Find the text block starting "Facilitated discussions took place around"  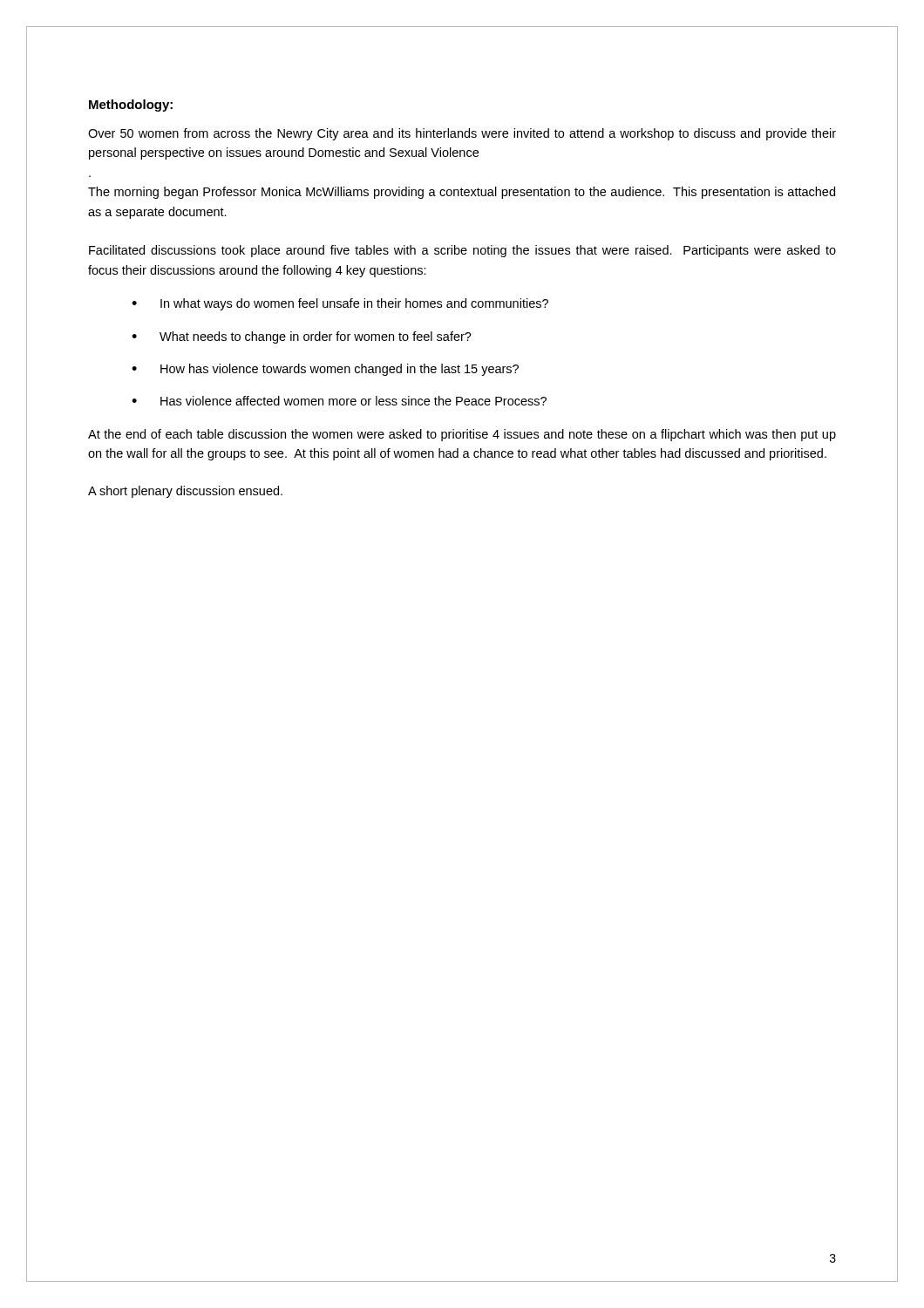[462, 260]
